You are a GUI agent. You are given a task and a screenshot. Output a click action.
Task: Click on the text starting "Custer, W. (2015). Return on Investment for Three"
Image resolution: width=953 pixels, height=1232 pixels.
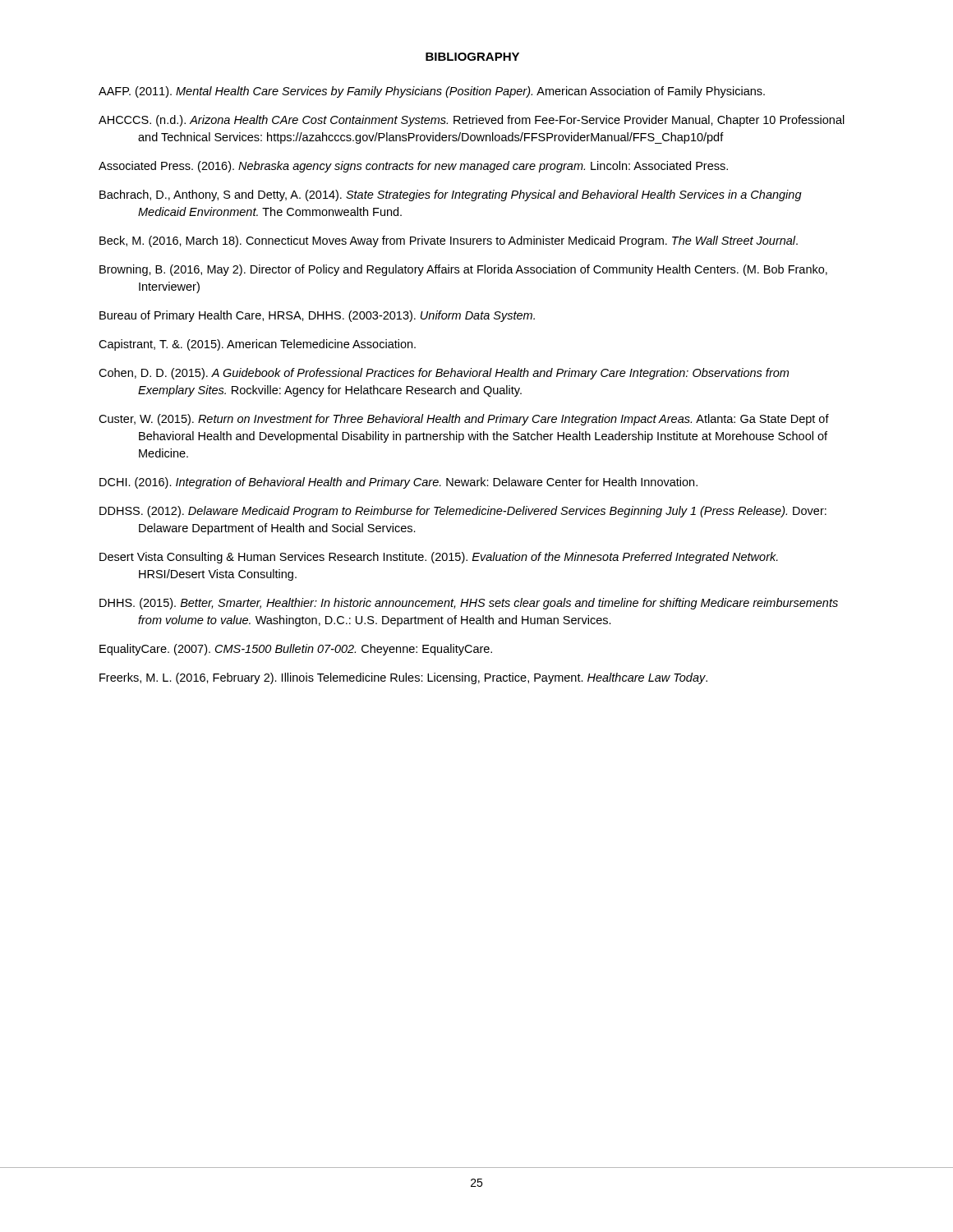[x=463, y=436]
